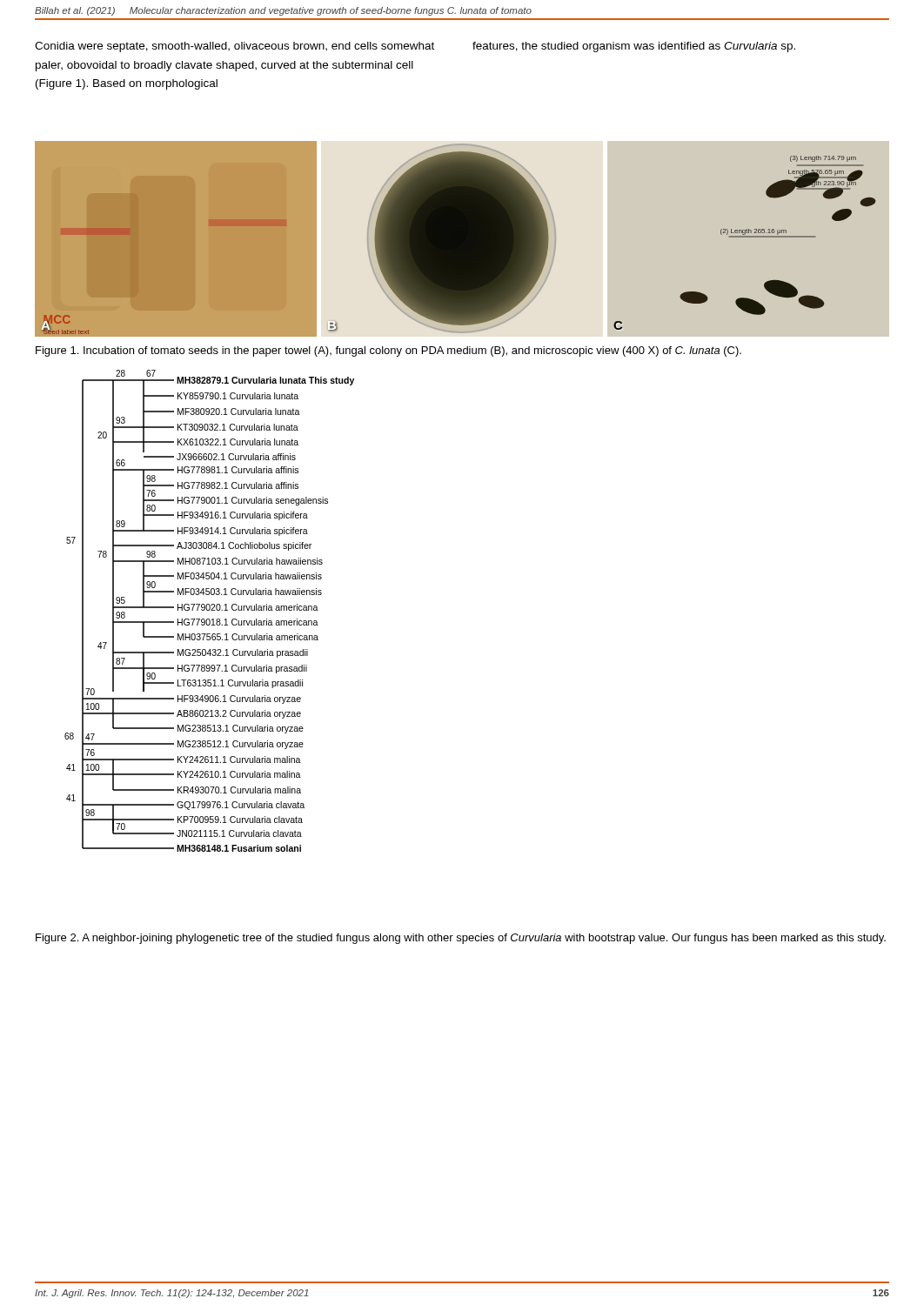The width and height of the screenshot is (924, 1305).
Task: Locate the photo
Action: (x=462, y=239)
